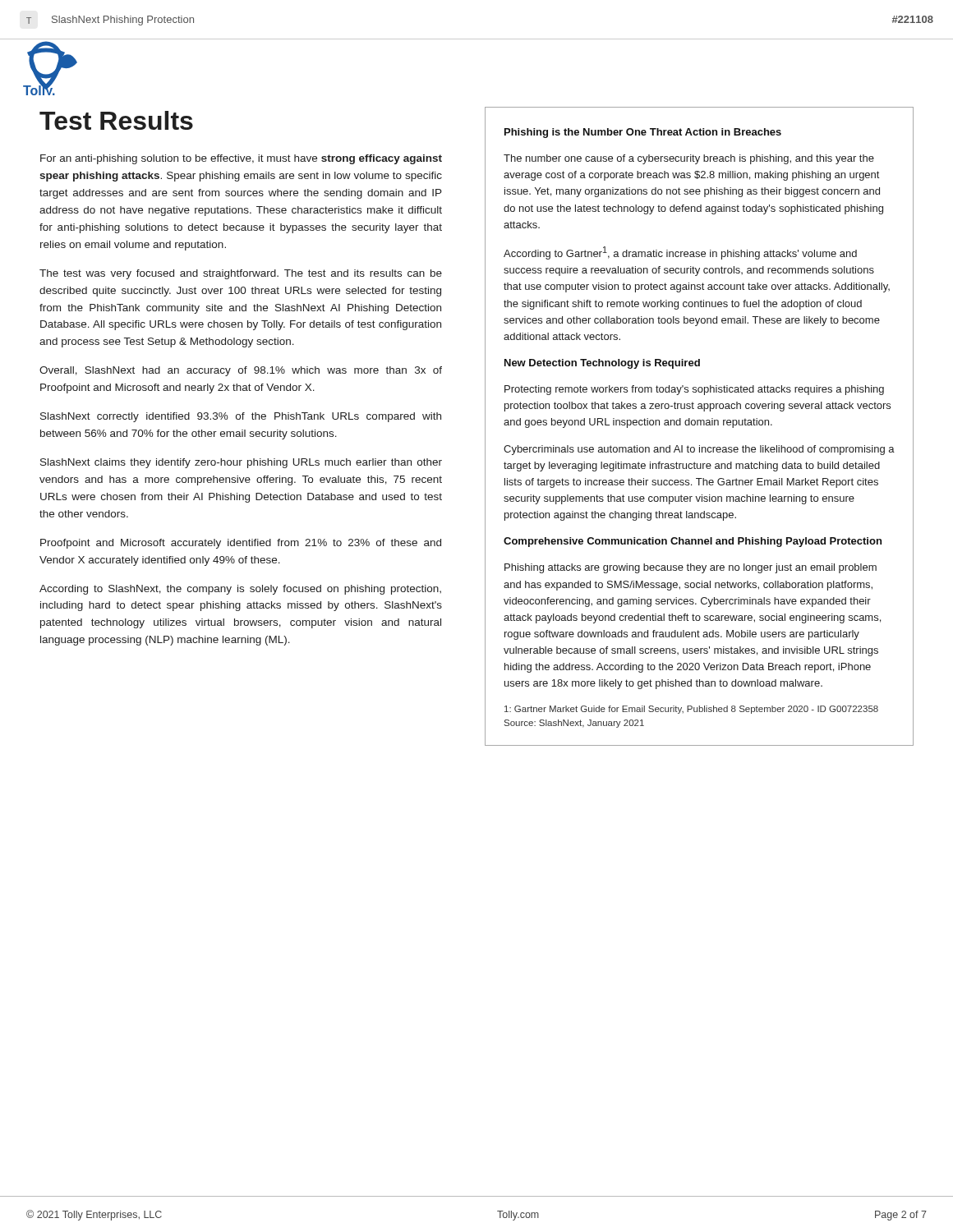Image resolution: width=953 pixels, height=1232 pixels.
Task: Find the section header that says "Comprehensive Communication Channel and"
Action: click(x=699, y=542)
